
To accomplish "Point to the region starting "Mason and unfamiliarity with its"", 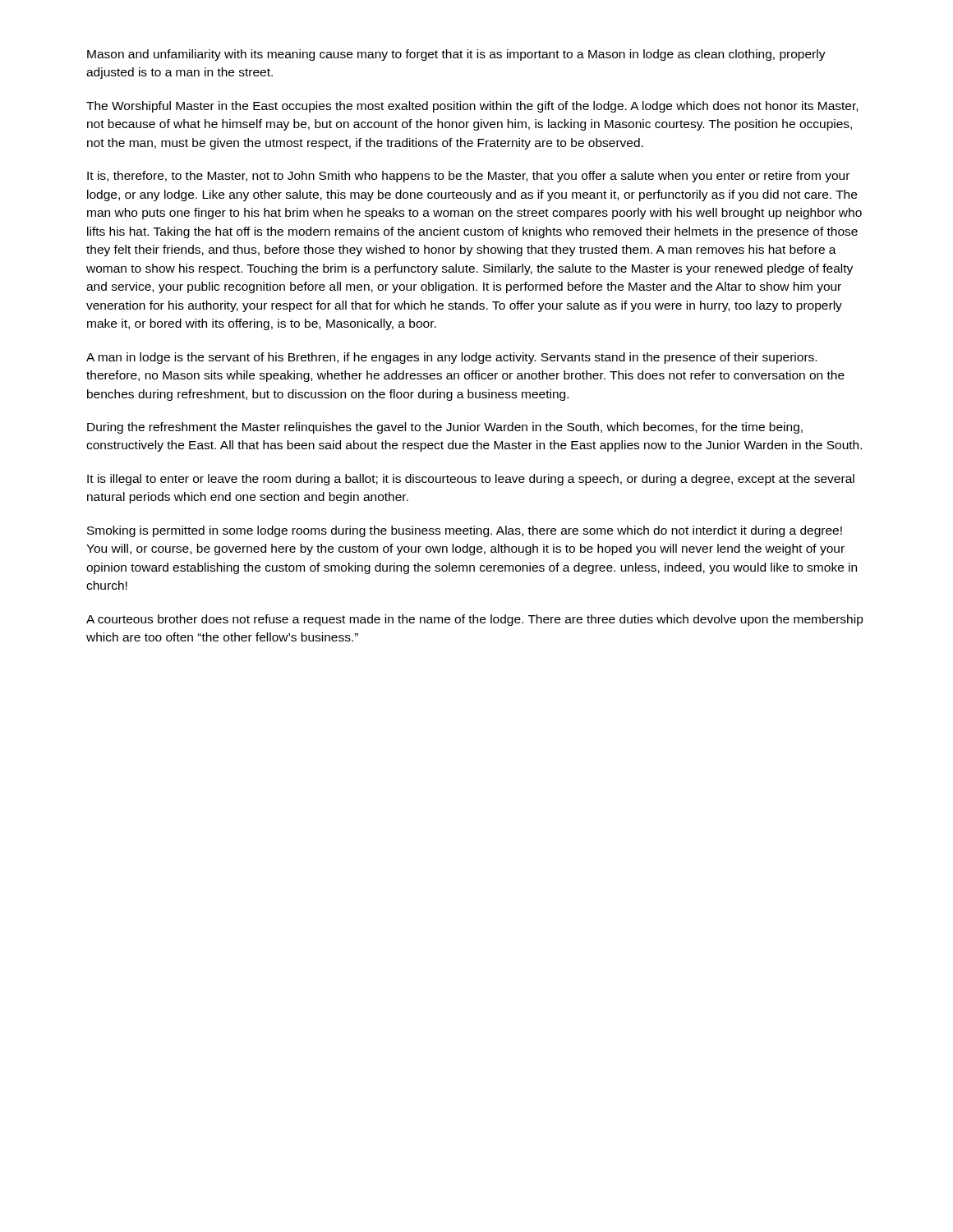I will coord(456,63).
